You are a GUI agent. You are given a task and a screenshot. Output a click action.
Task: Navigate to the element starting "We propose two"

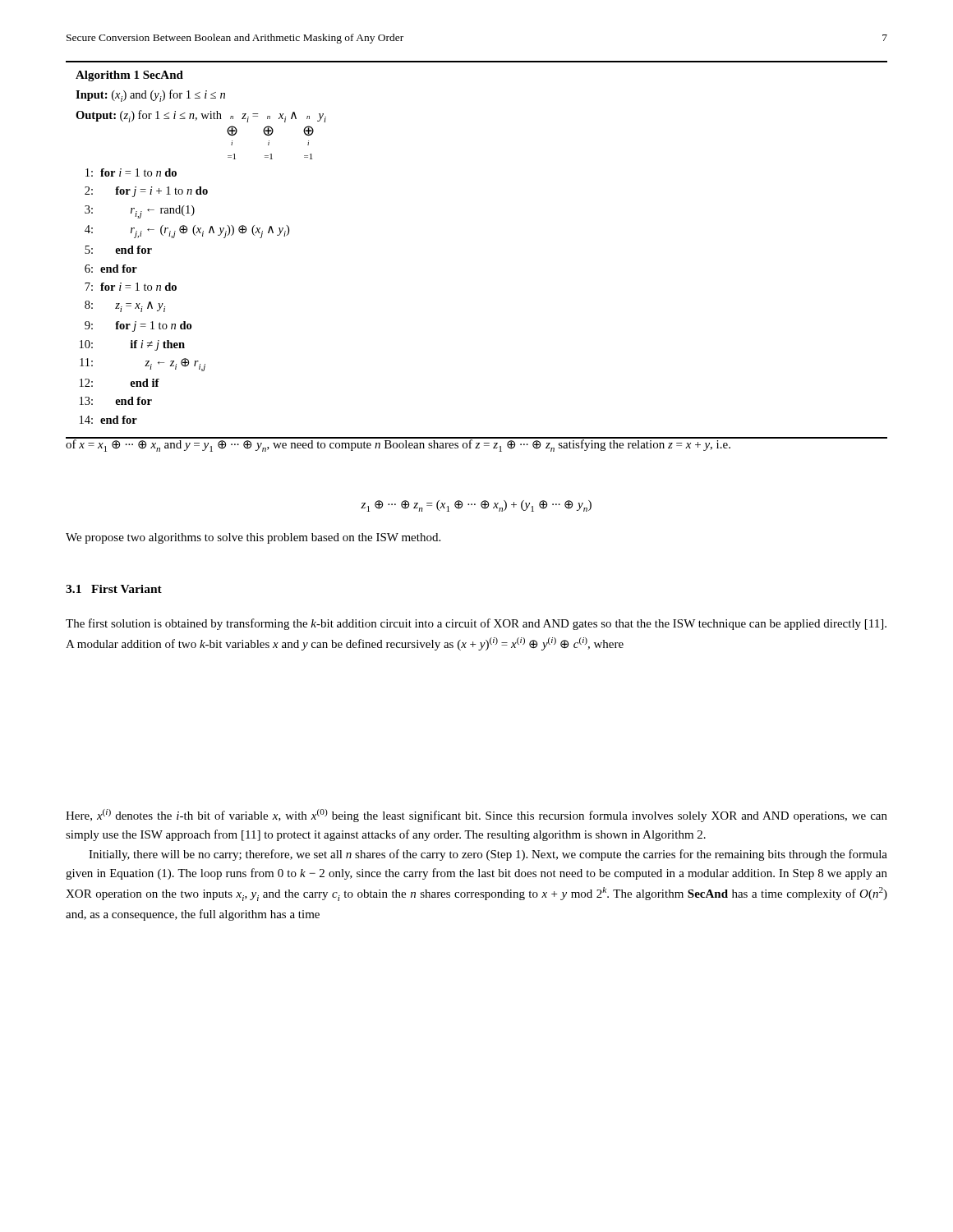pyautogui.click(x=254, y=537)
